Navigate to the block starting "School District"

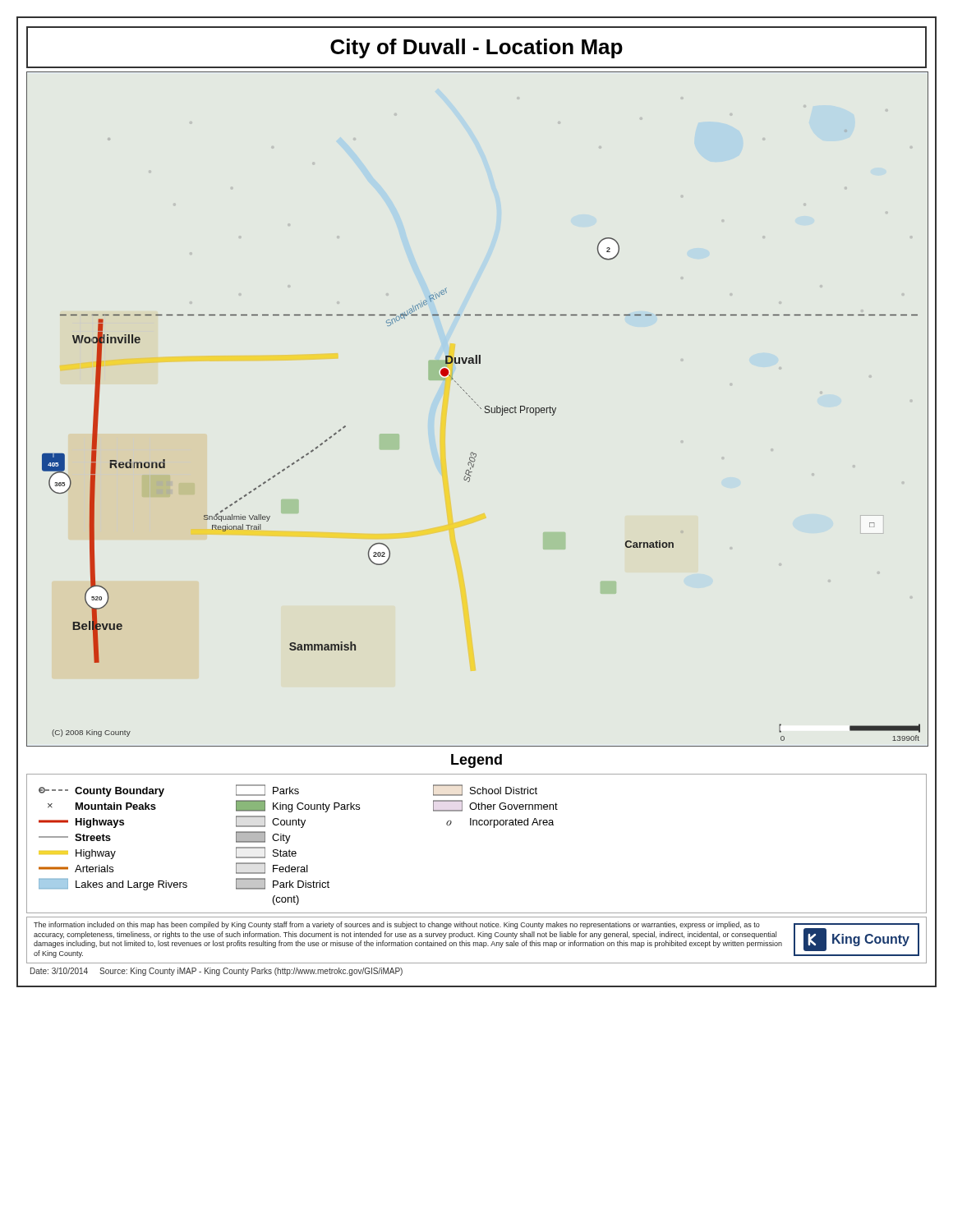pos(485,790)
